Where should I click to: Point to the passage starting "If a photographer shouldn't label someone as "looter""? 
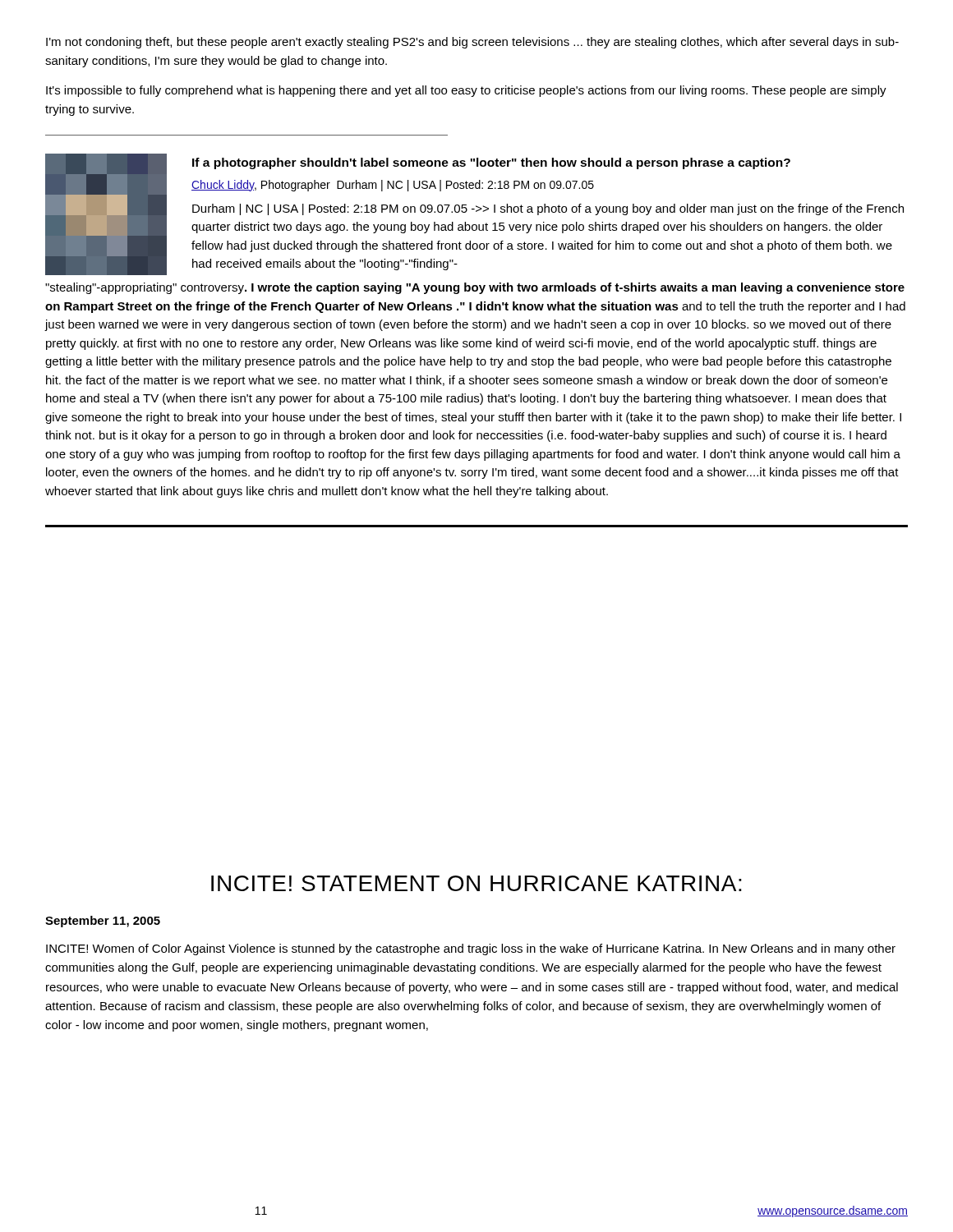491,162
